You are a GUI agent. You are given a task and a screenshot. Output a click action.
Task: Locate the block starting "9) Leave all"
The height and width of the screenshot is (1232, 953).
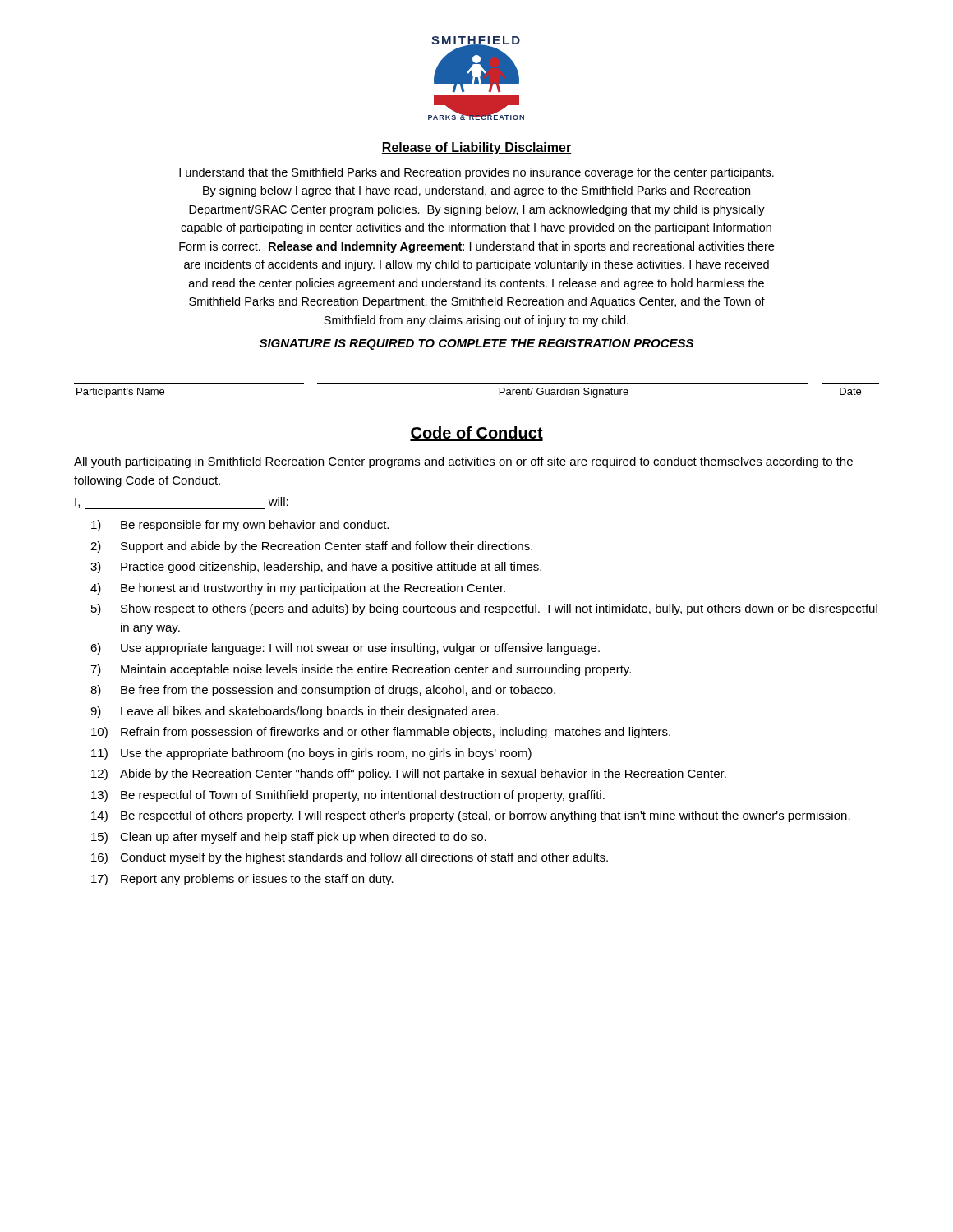485,711
